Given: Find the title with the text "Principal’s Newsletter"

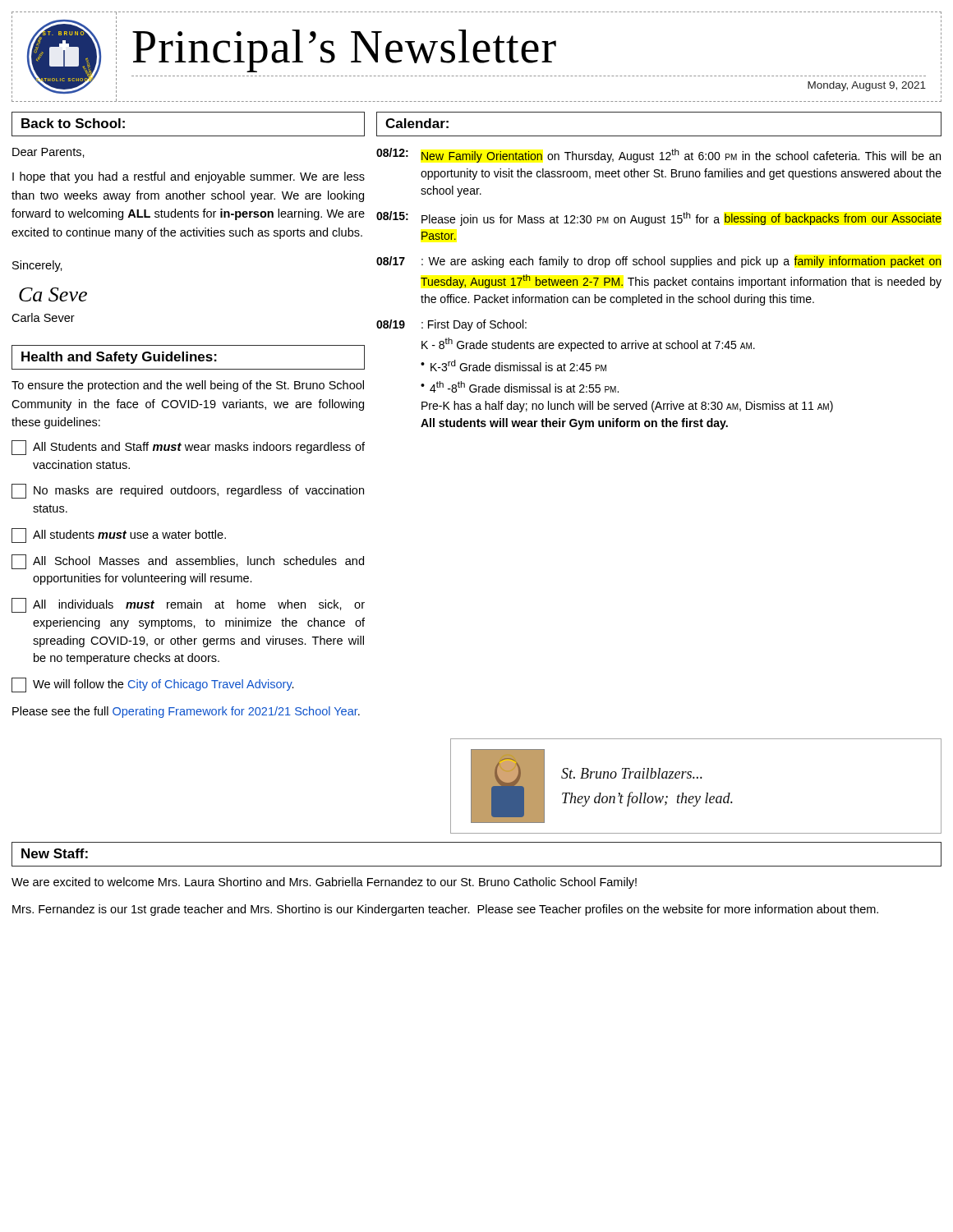Looking at the screenshot, I should pyautogui.click(x=344, y=47).
